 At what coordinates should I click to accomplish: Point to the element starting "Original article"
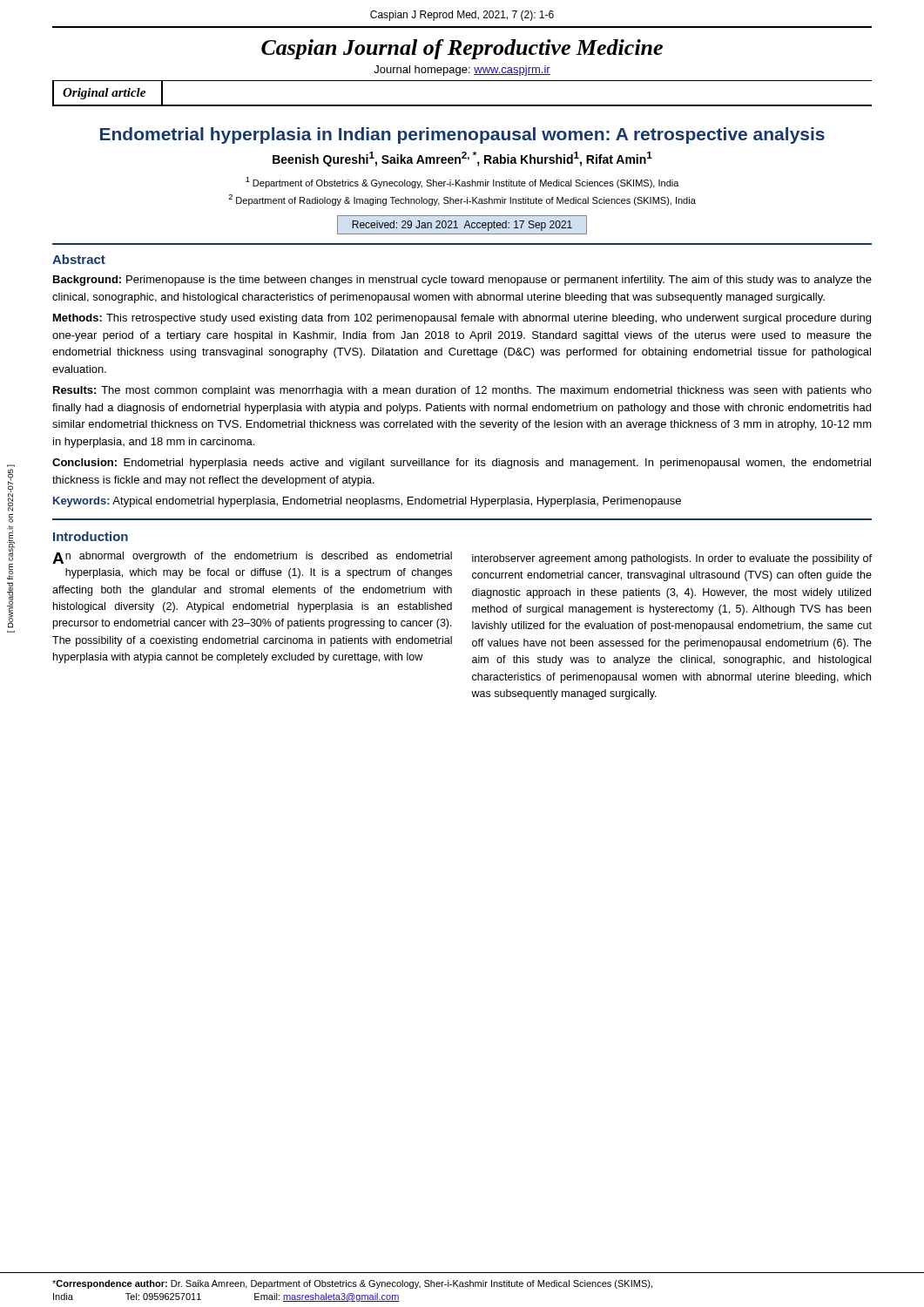click(x=104, y=92)
